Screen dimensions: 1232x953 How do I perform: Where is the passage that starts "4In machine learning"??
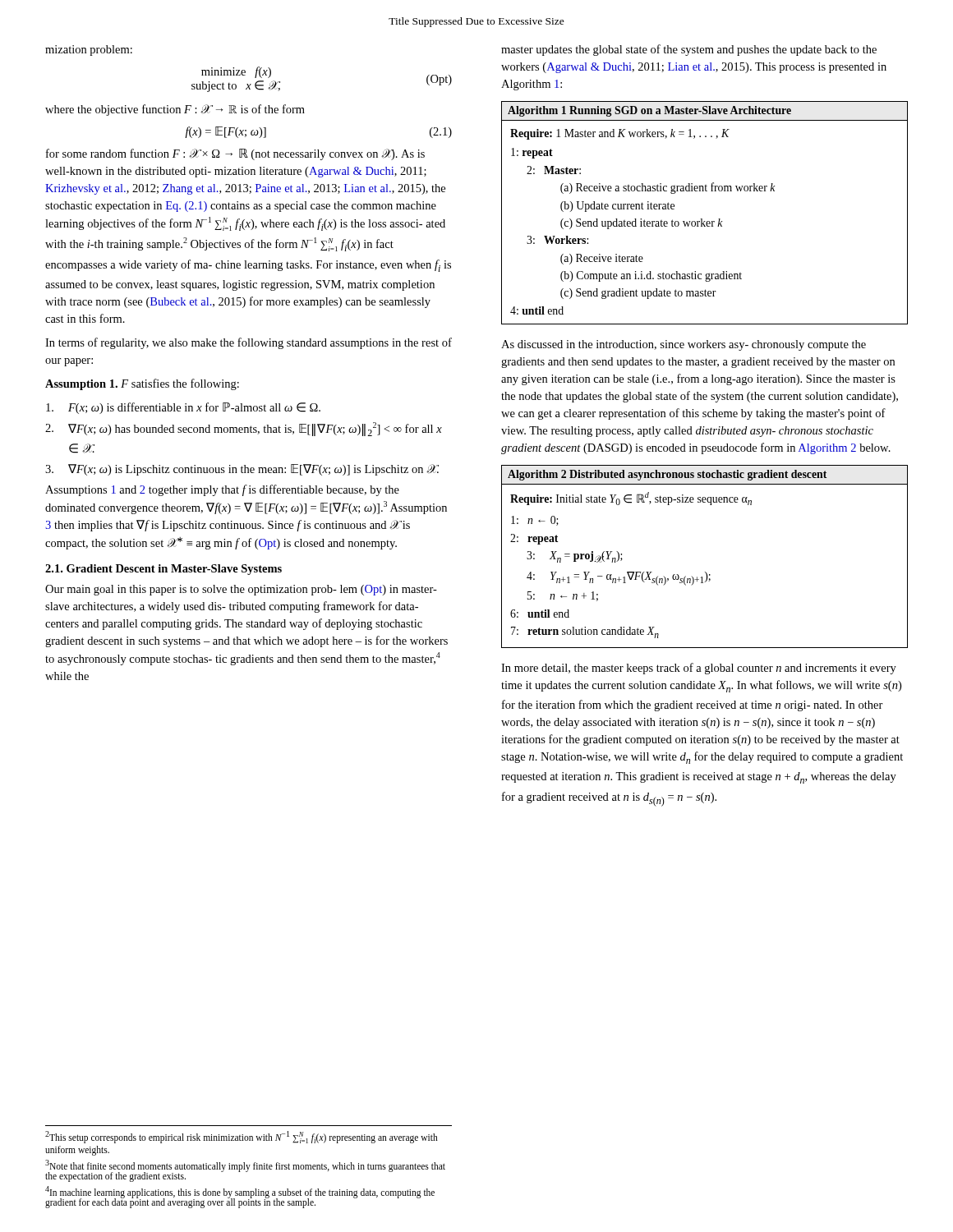240,1196
